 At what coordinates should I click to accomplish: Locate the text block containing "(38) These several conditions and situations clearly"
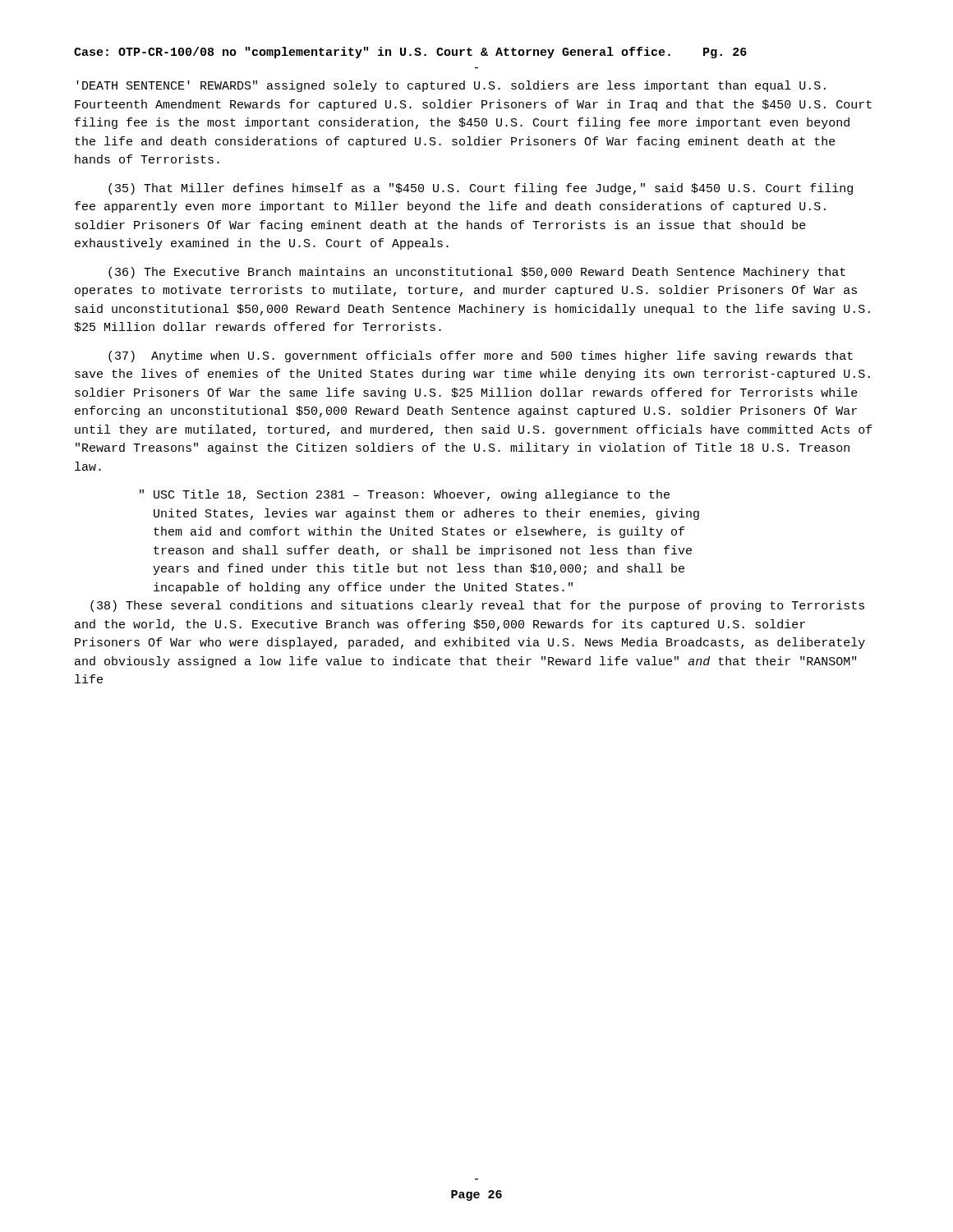pos(476,644)
